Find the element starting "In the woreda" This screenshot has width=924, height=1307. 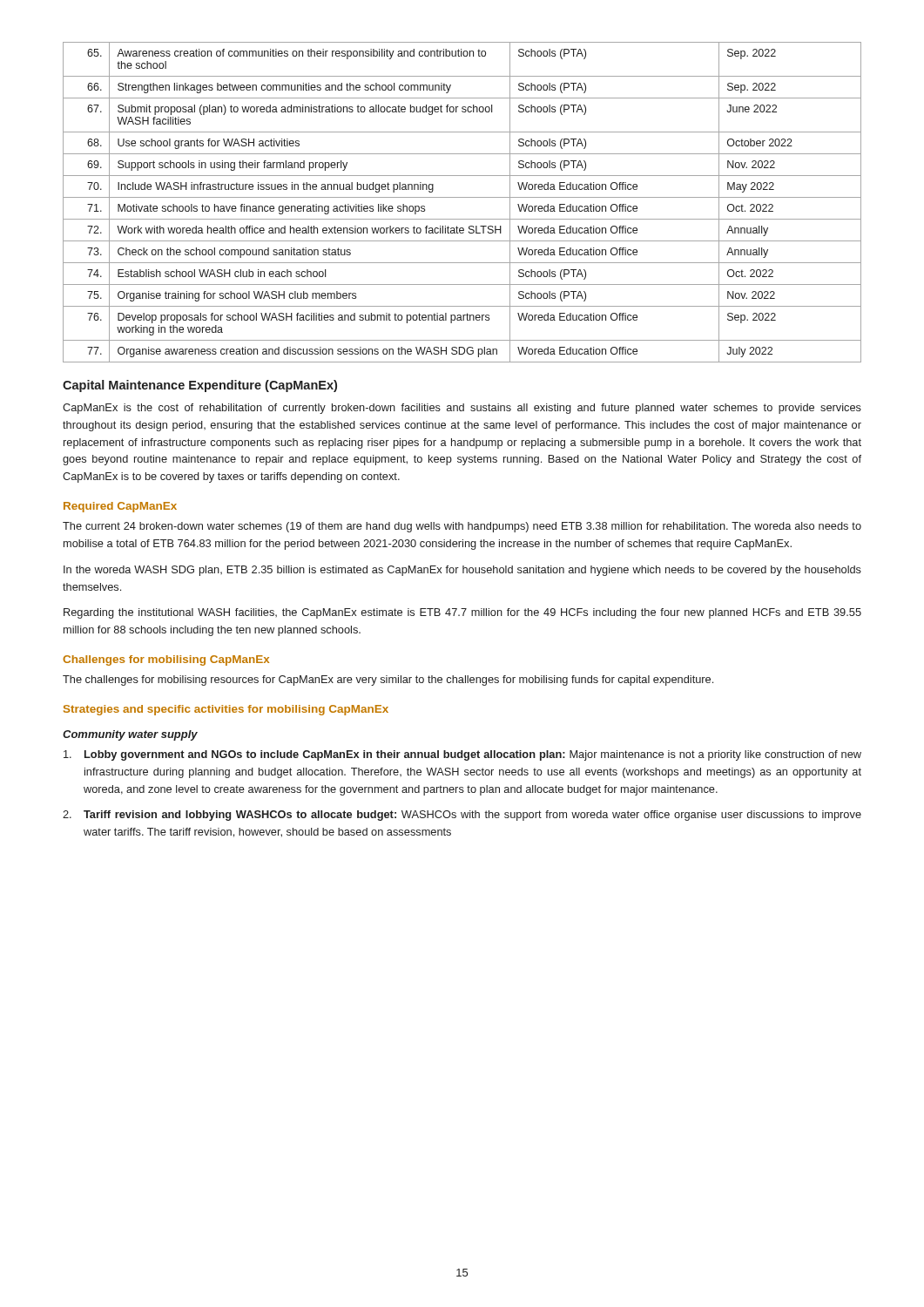click(462, 578)
